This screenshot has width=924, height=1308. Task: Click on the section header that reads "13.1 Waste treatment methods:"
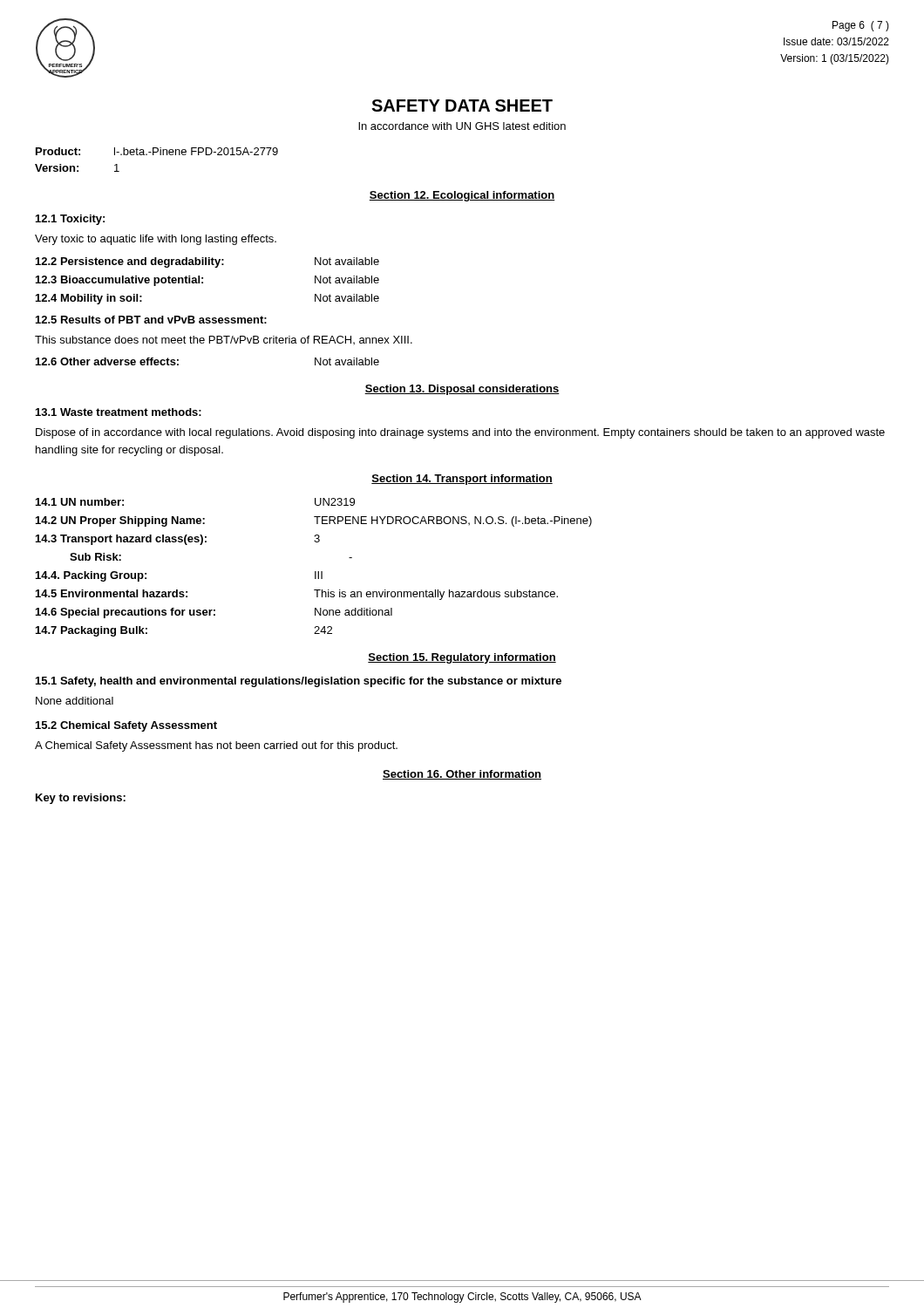click(118, 412)
